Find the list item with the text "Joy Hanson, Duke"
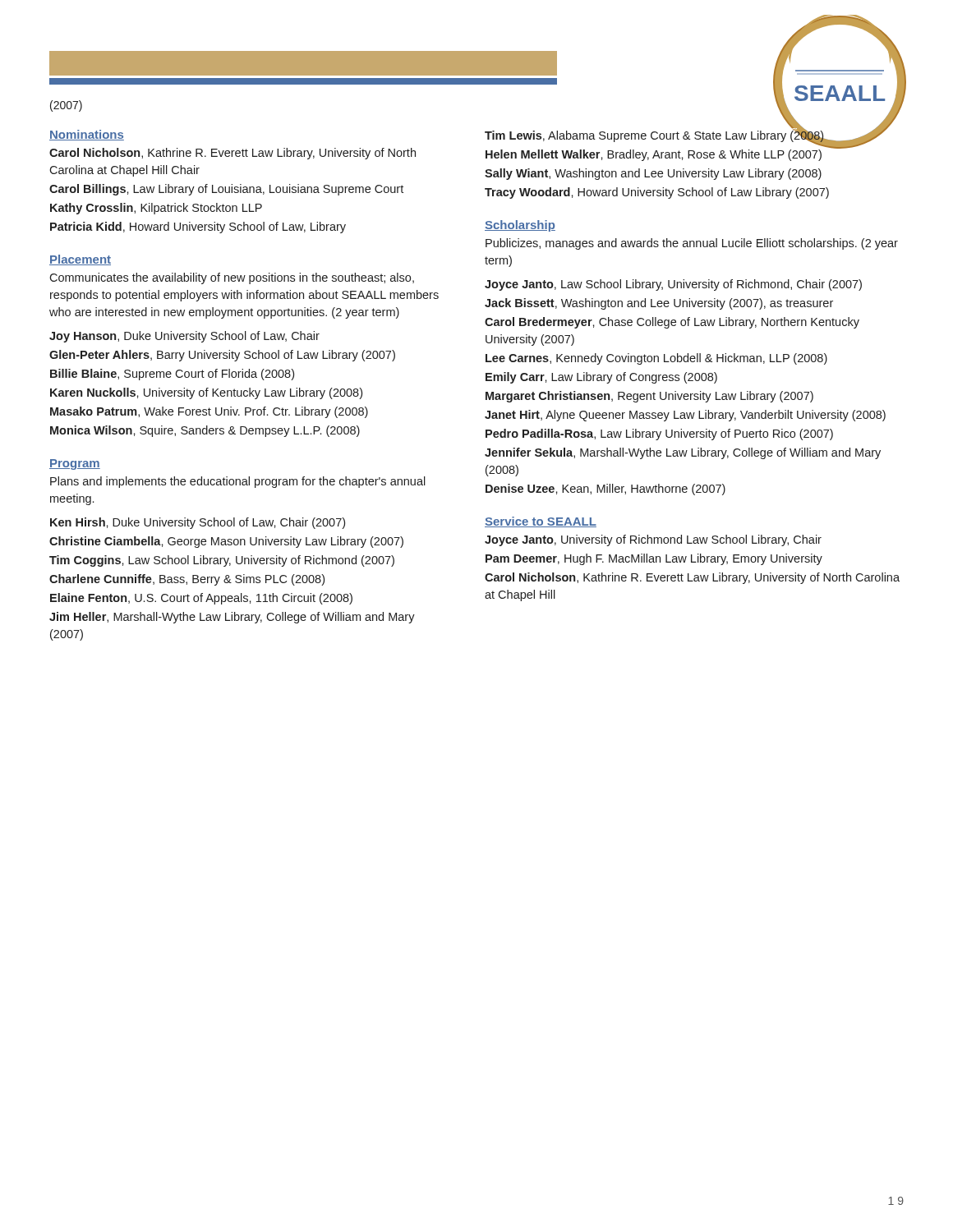The width and height of the screenshot is (953, 1232). (x=184, y=336)
